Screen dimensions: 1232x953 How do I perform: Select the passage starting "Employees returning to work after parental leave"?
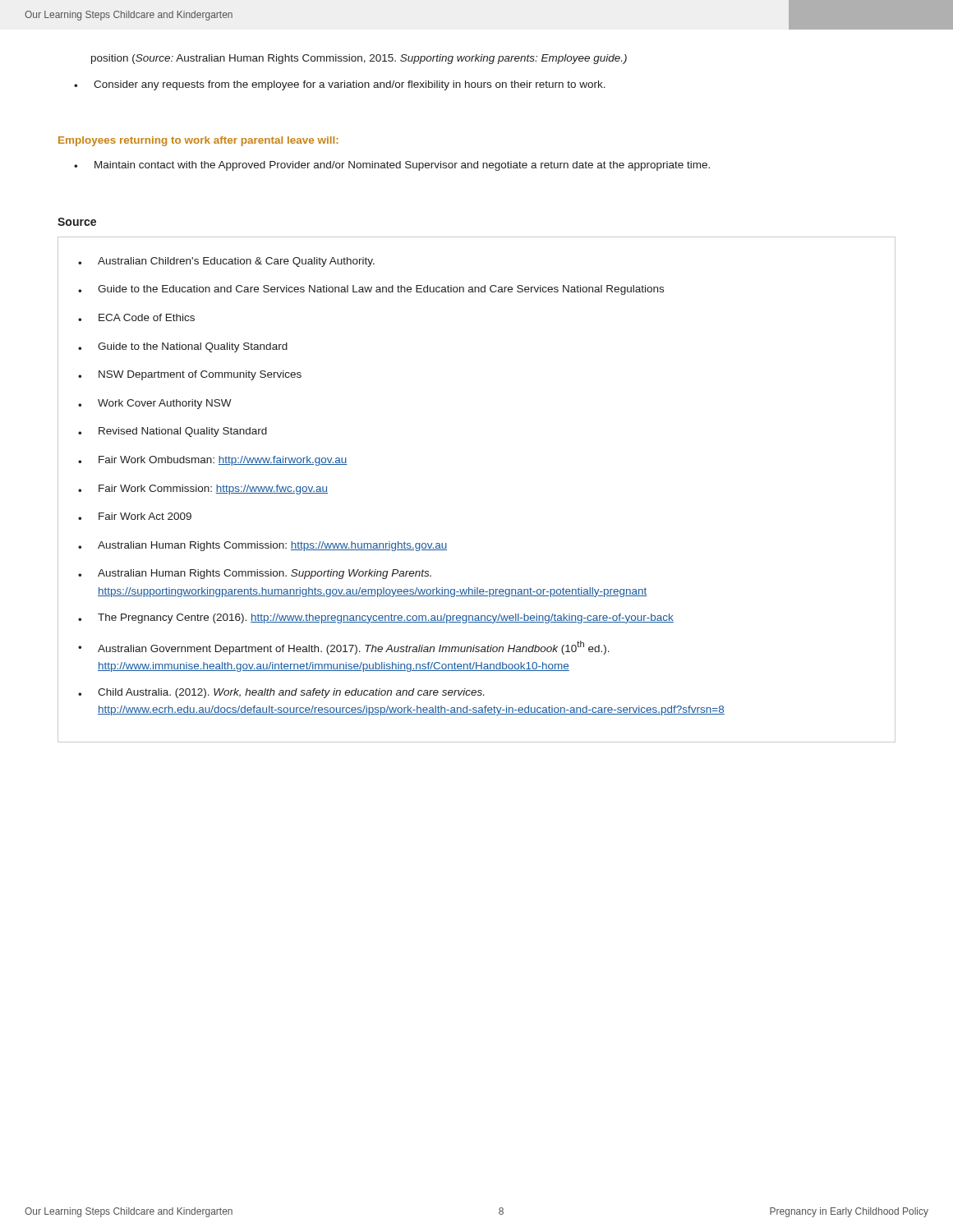coord(198,140)
